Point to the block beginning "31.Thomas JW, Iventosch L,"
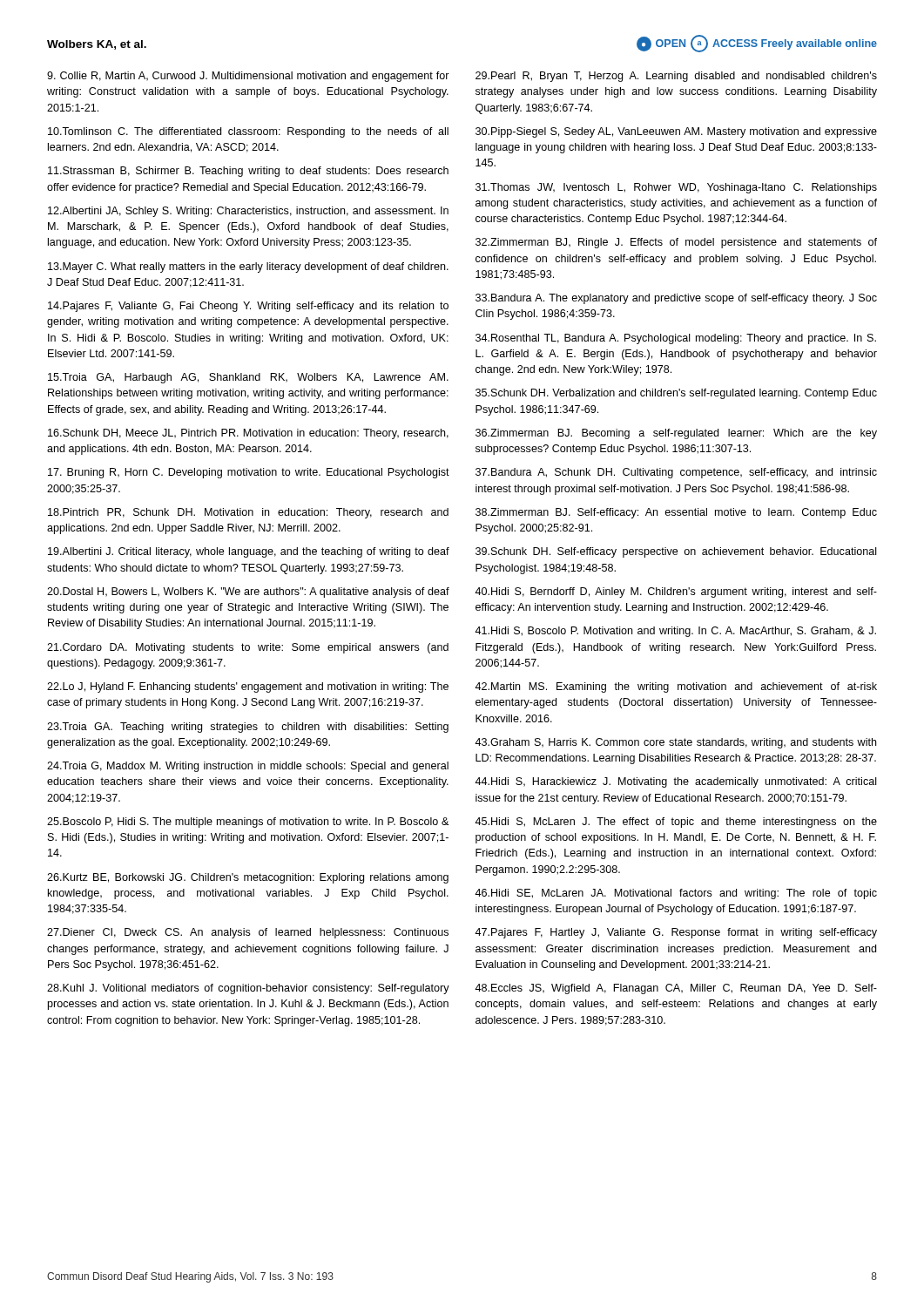Viewport: 924px width, 1307px height. [676, 203]
